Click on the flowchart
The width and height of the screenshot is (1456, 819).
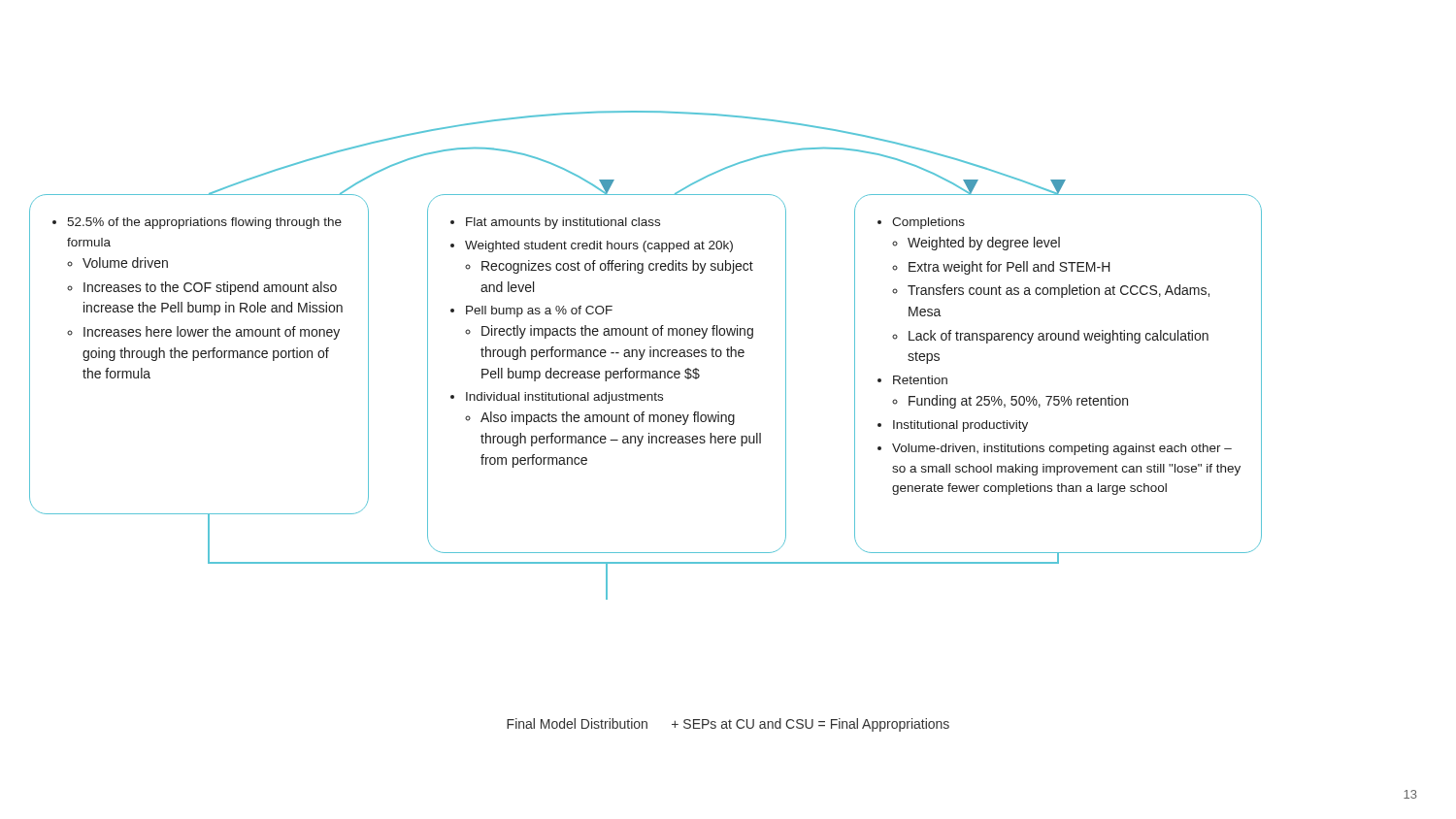pos(728,320)
